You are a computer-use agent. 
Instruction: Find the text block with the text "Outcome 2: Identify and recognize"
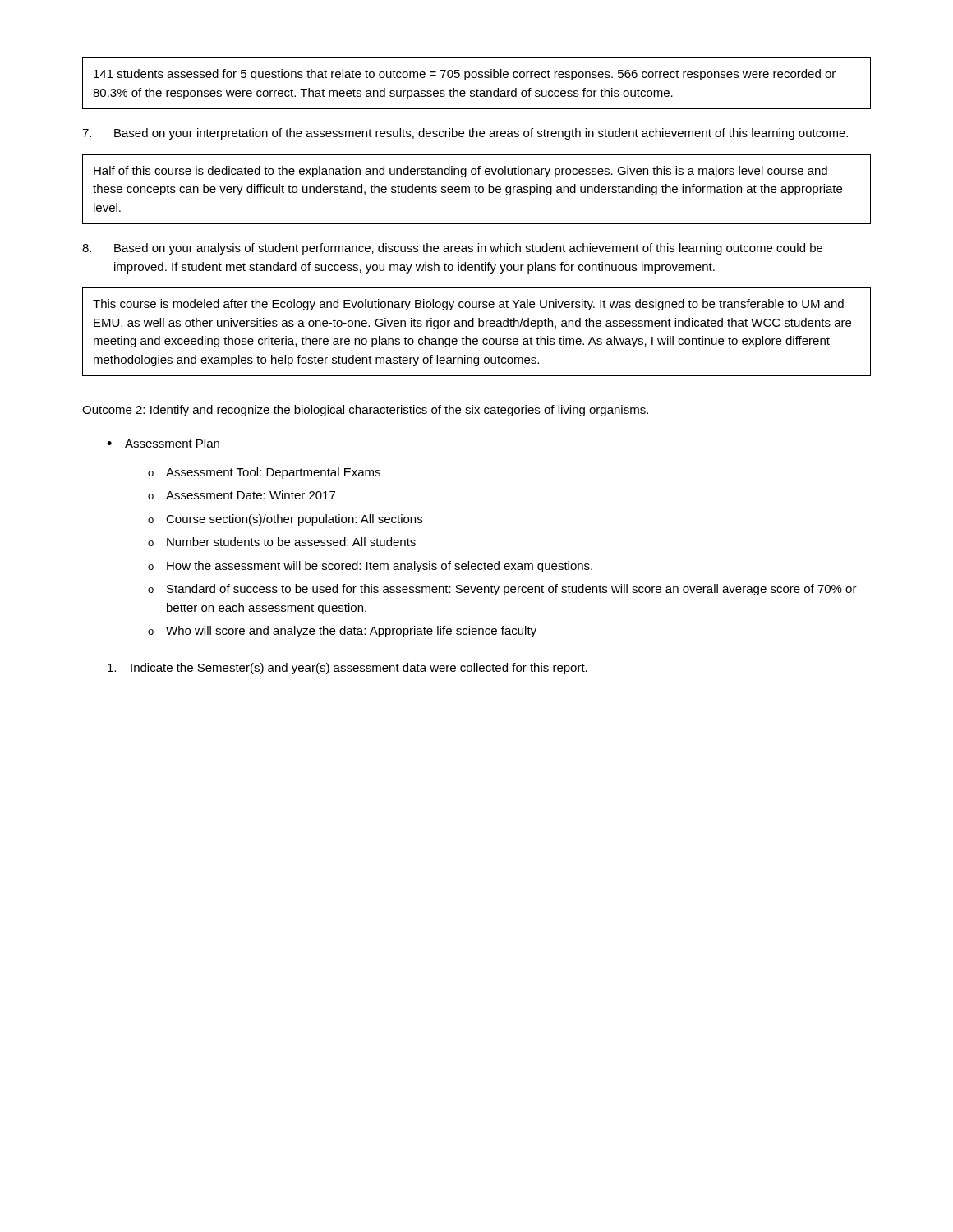[x=366, y=409]
